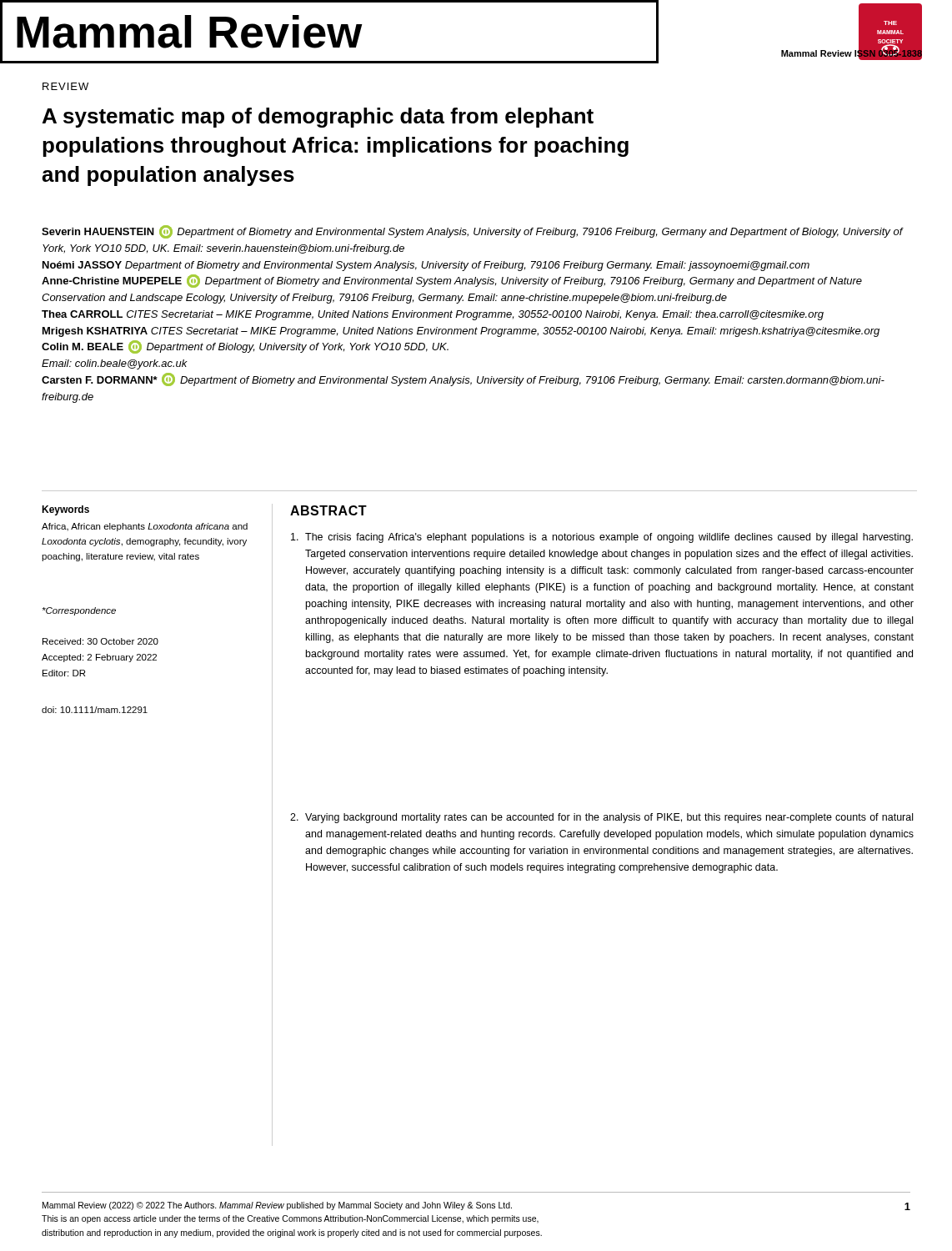Select the list item containing "The crisis facing"
Screen dimensions: 1251x952
pyautogui.click(x=602, y=604)
